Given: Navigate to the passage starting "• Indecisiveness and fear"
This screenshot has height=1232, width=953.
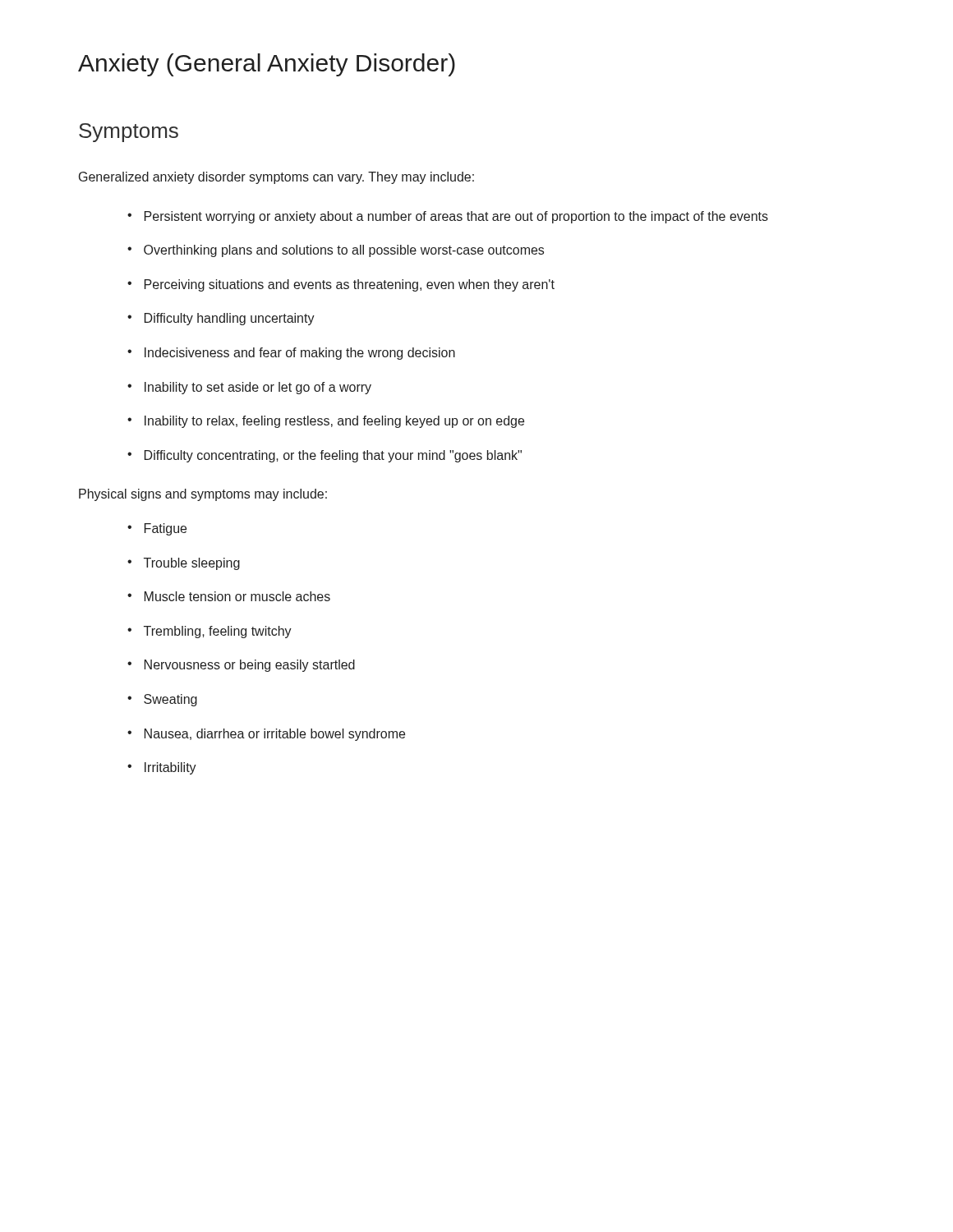Looking at the screenshot, I should (x=291, y=353).
